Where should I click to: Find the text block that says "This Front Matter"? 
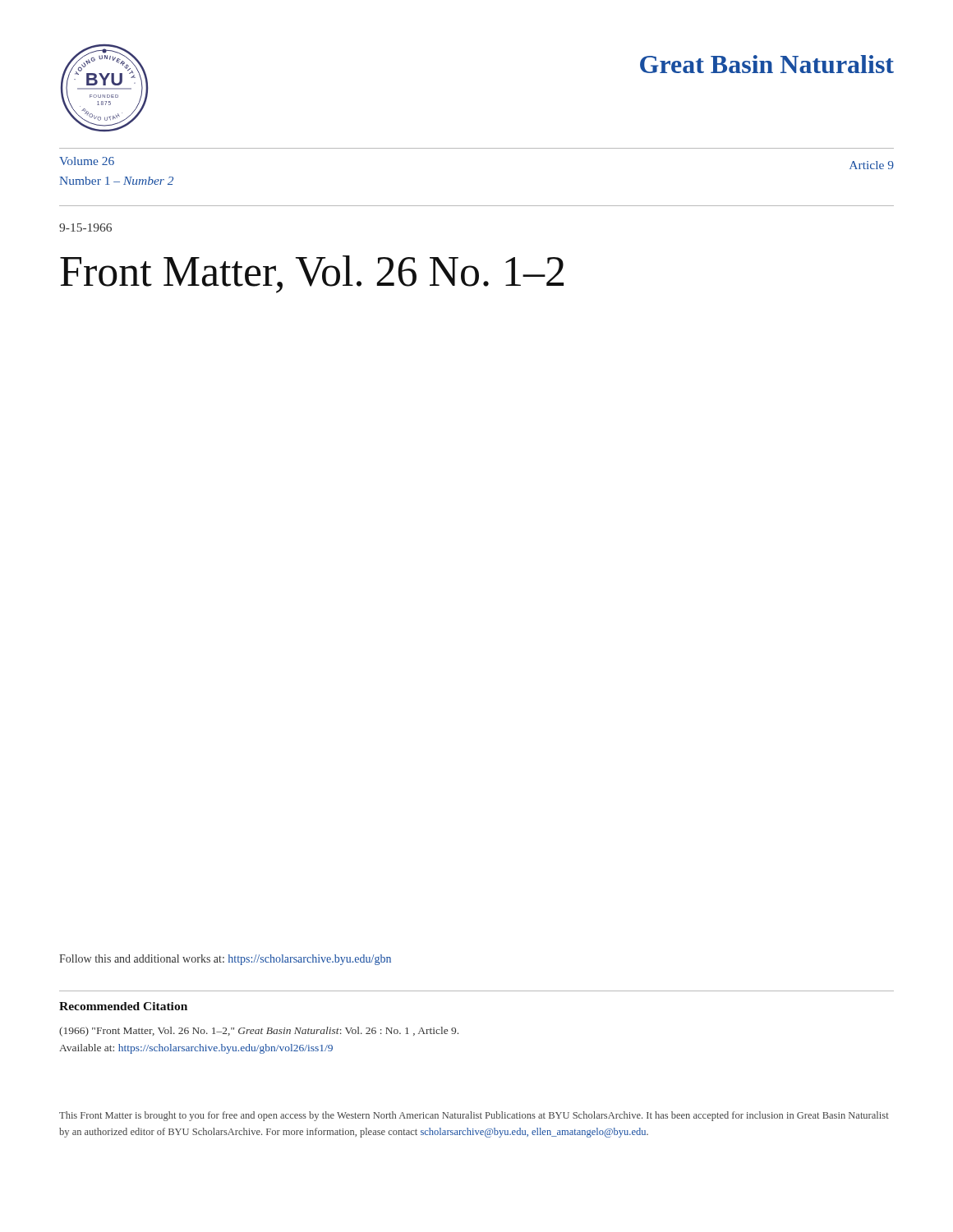tap(474, 1124)
